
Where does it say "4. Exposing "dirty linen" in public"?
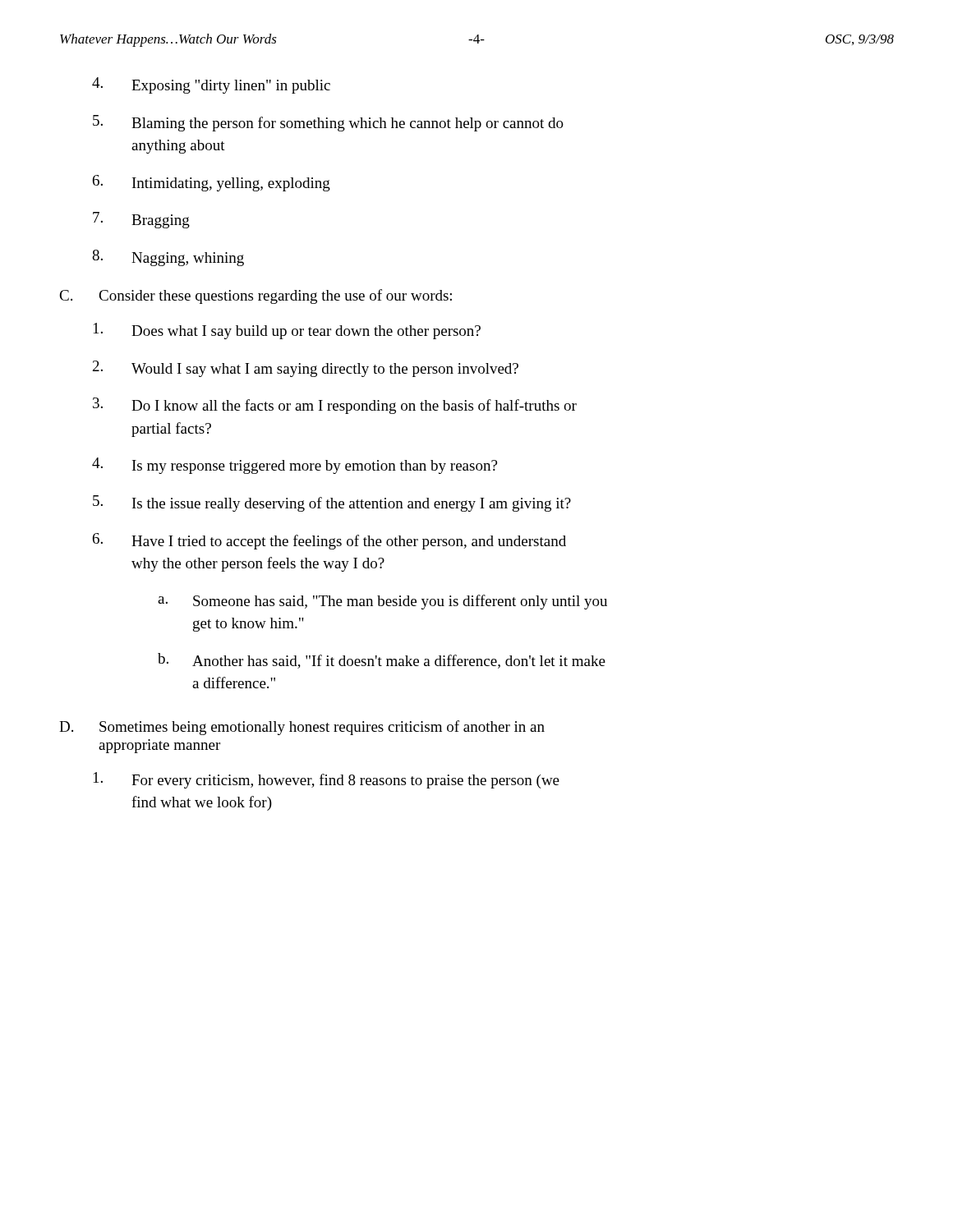[211, 85]
